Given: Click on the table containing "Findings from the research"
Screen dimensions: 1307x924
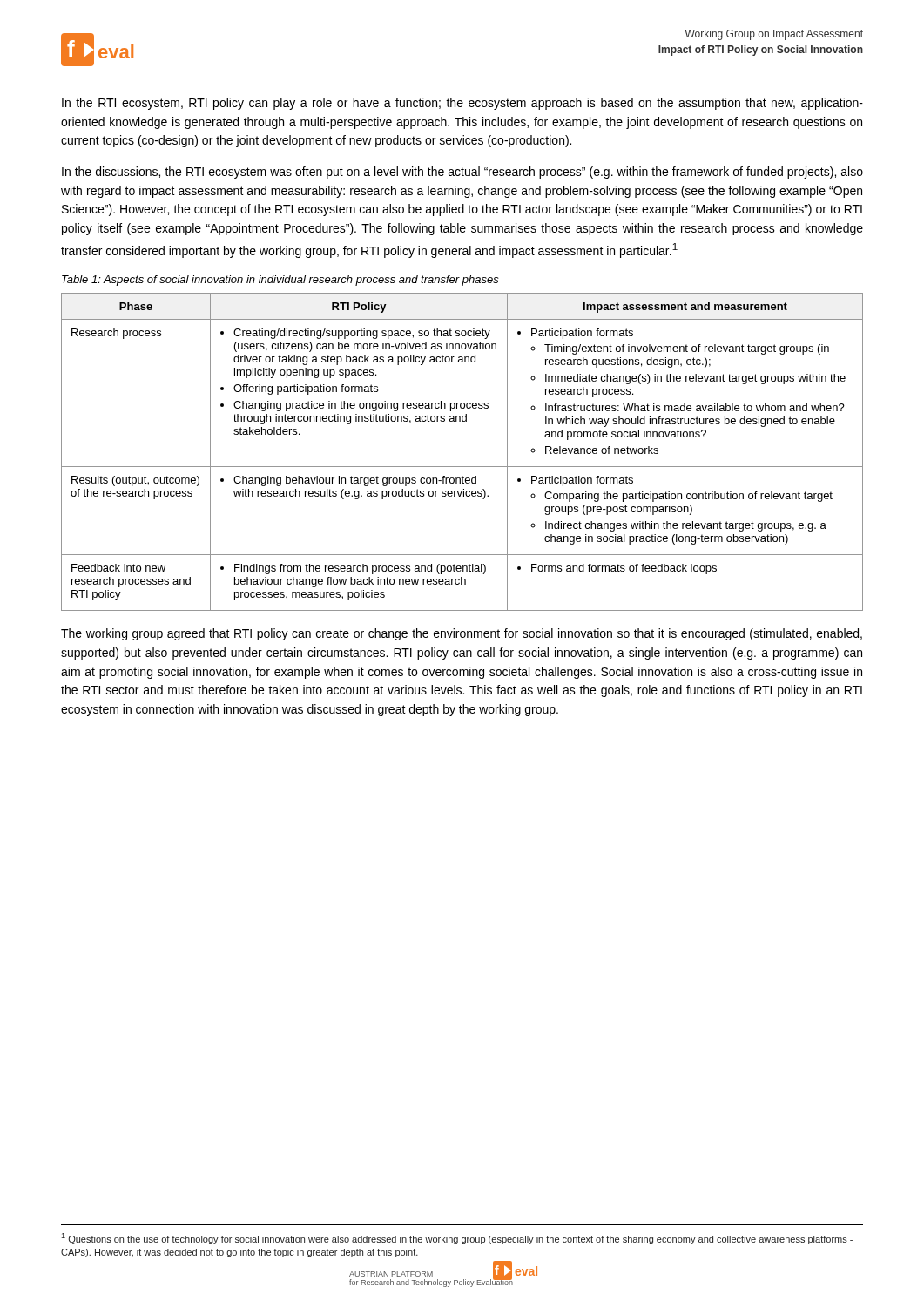Looking at the screenshot, I should [x=462, y=452].
